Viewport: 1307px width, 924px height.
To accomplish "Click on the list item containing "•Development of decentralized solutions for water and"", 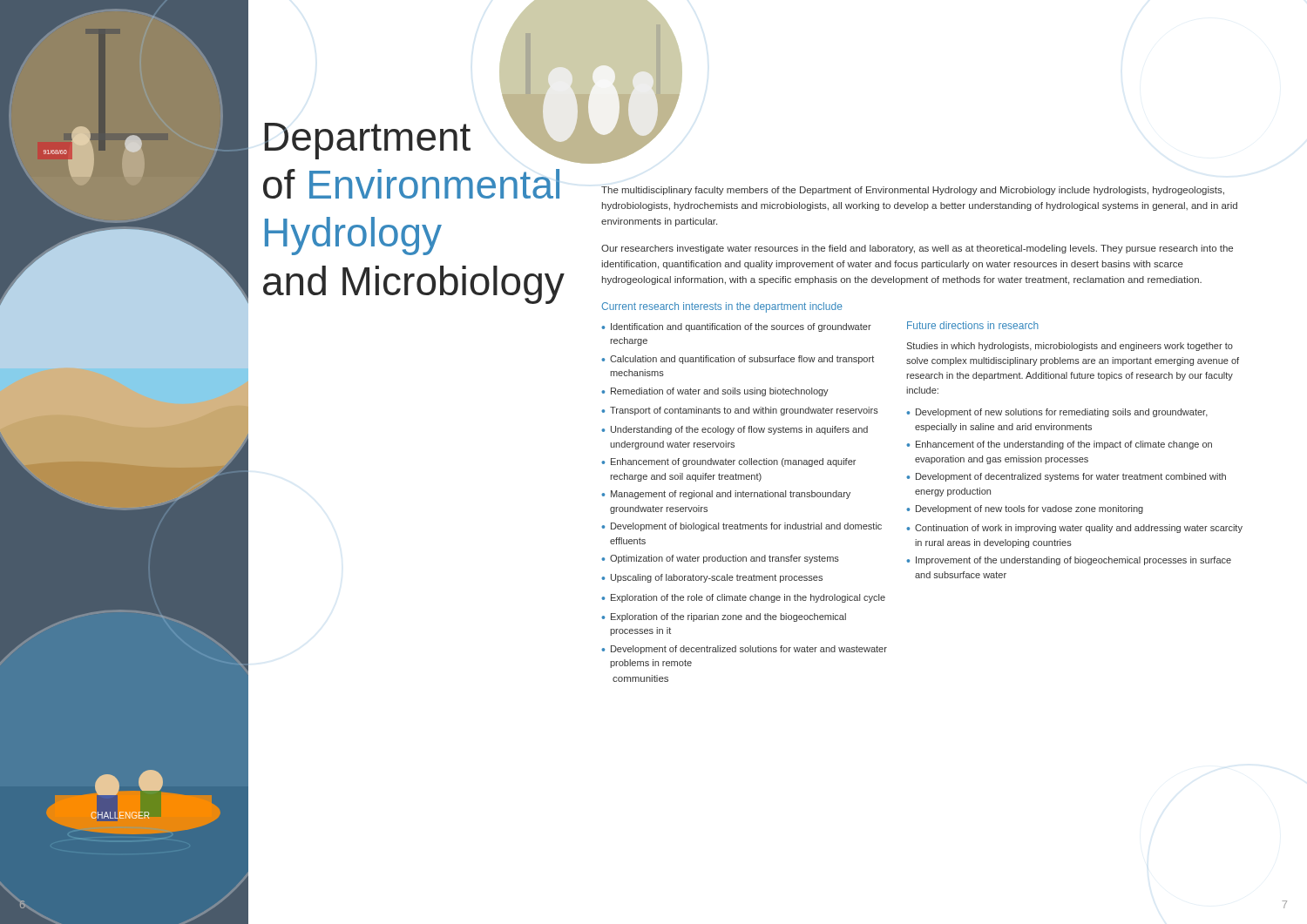I will click(745, 656).
